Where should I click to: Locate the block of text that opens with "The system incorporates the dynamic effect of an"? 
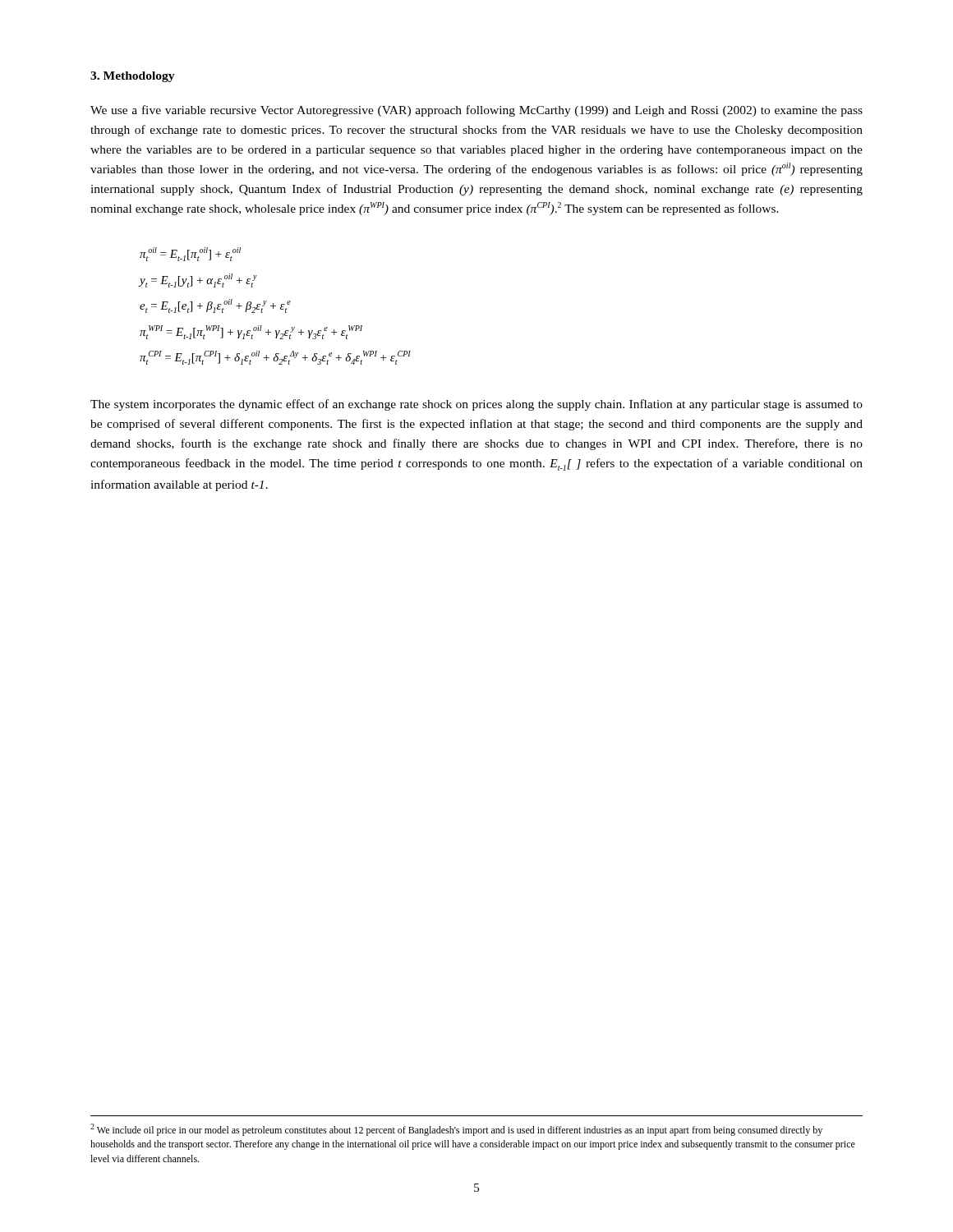point(476,444)
